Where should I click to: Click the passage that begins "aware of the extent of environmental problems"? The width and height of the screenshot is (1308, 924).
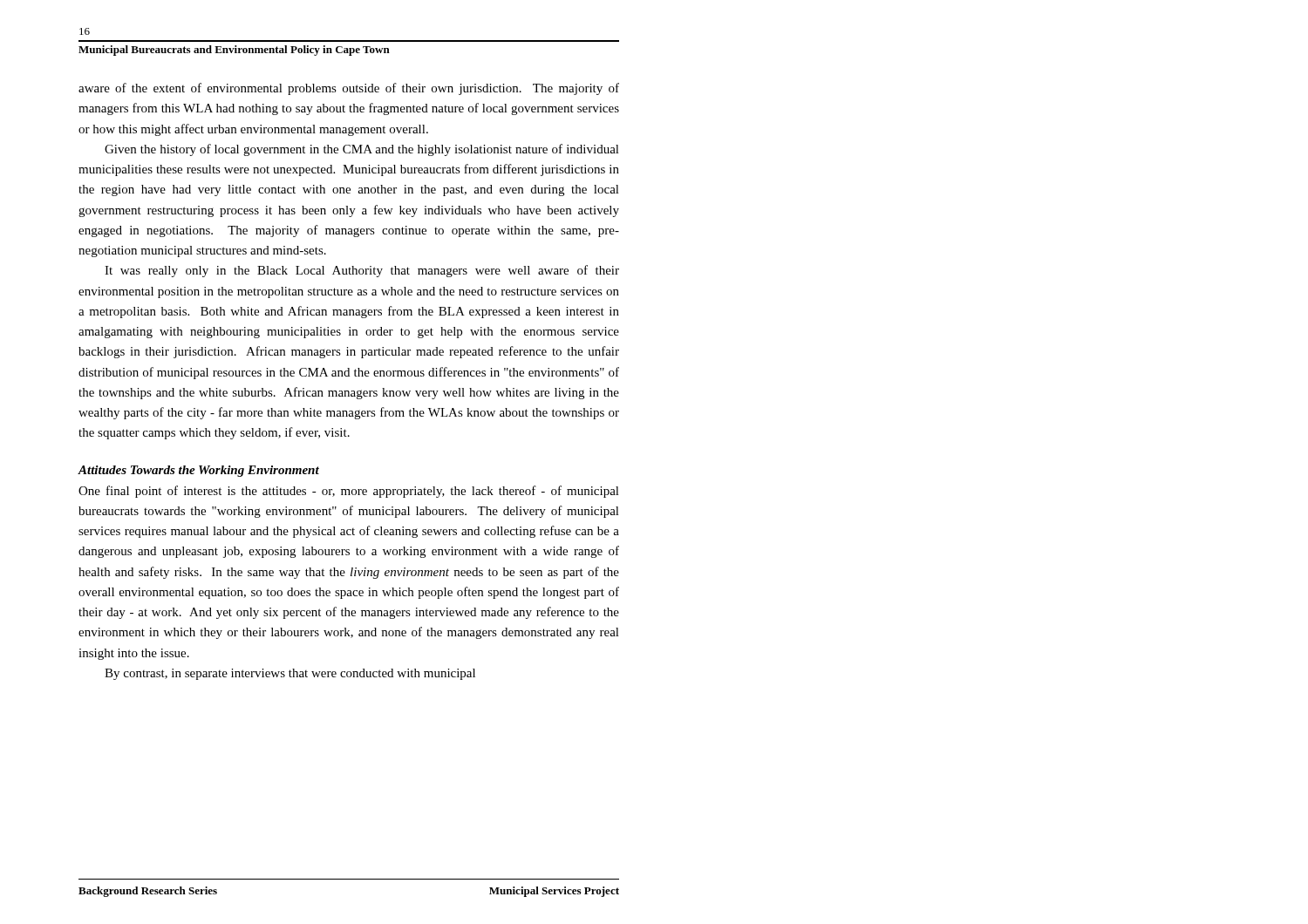pos(349,261)
